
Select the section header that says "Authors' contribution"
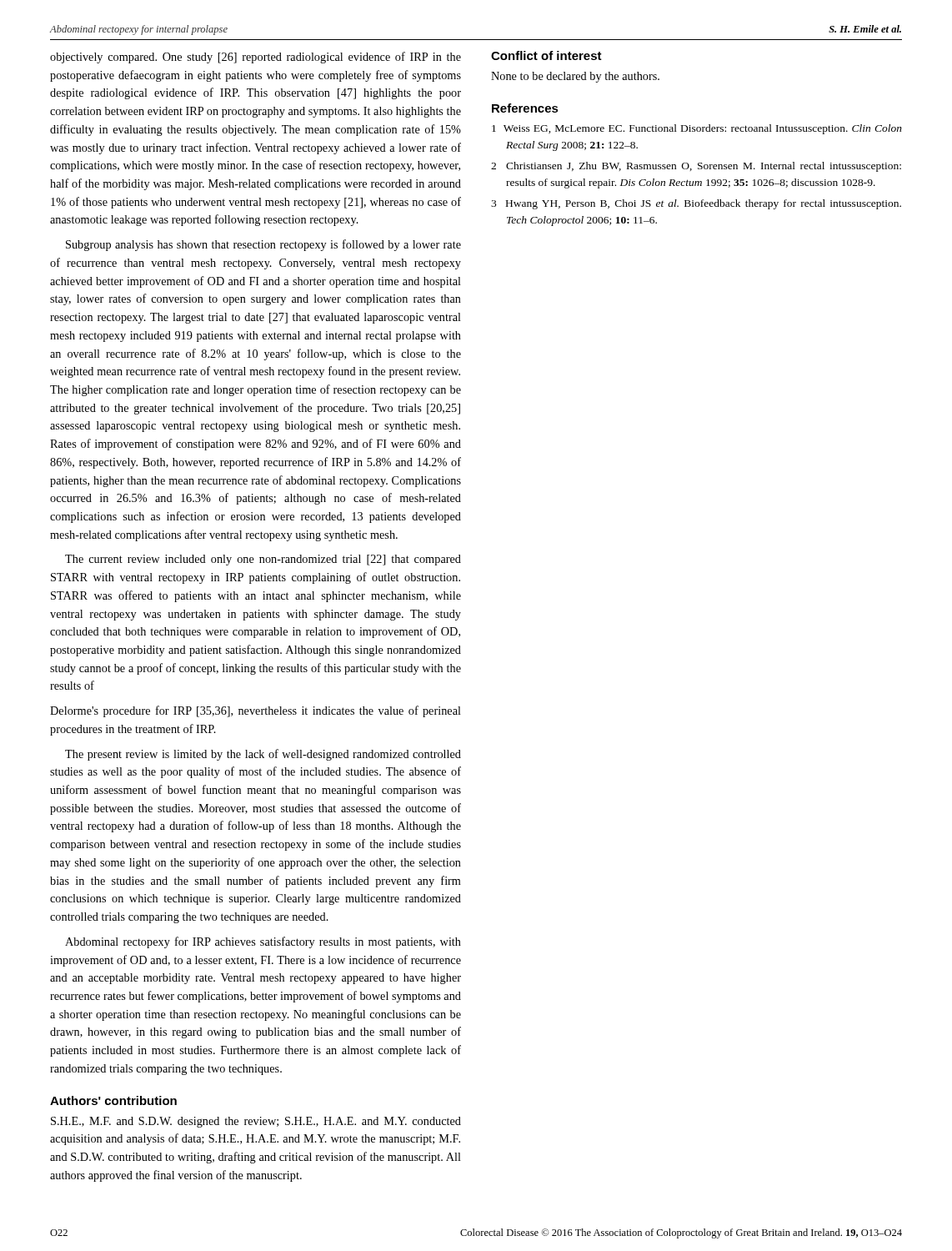[114, 1100]
